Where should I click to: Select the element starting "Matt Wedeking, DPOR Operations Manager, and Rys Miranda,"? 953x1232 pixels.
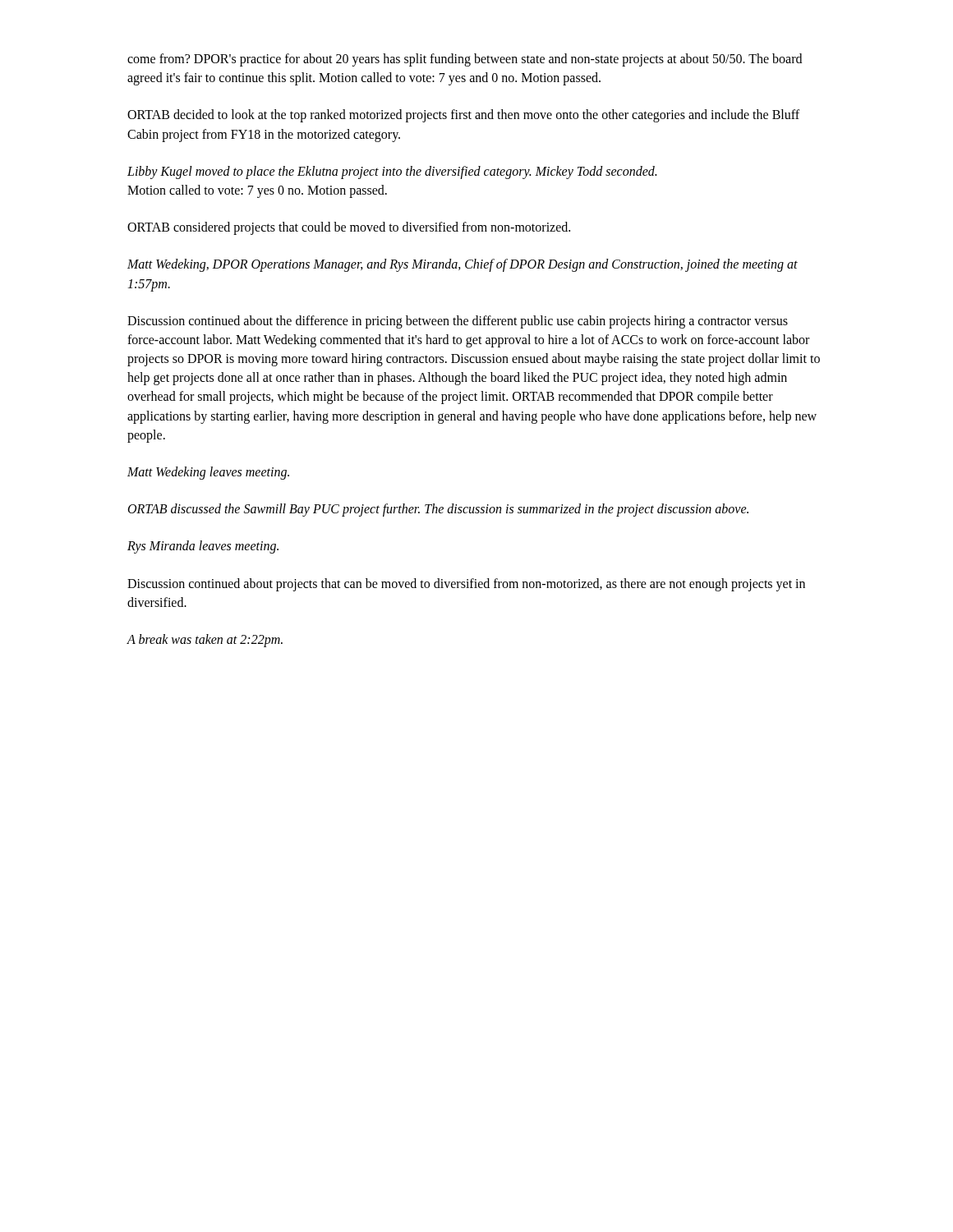click(x=462, y=274)
